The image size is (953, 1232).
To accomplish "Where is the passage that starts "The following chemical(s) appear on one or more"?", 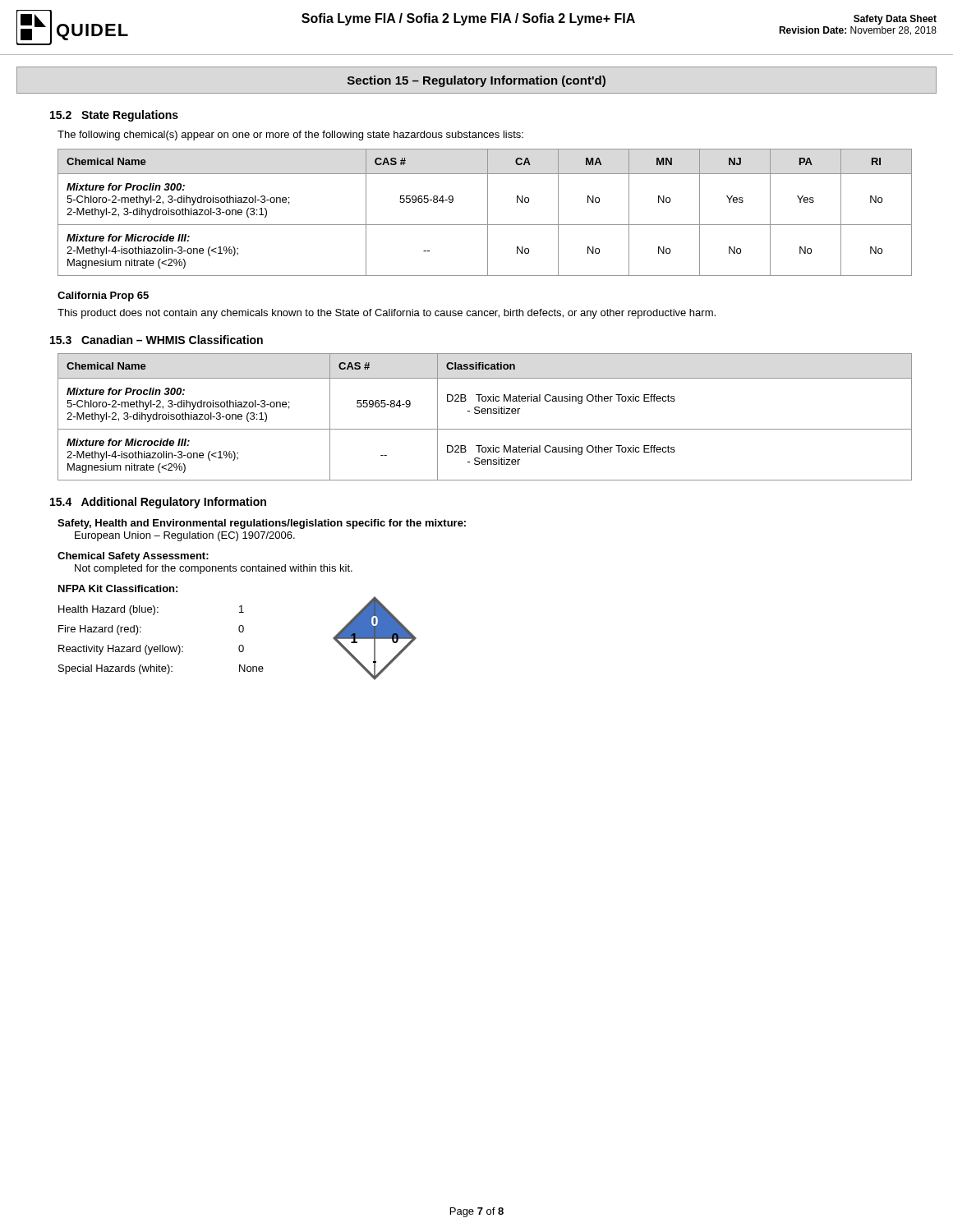I will click(x=291, y=134).
